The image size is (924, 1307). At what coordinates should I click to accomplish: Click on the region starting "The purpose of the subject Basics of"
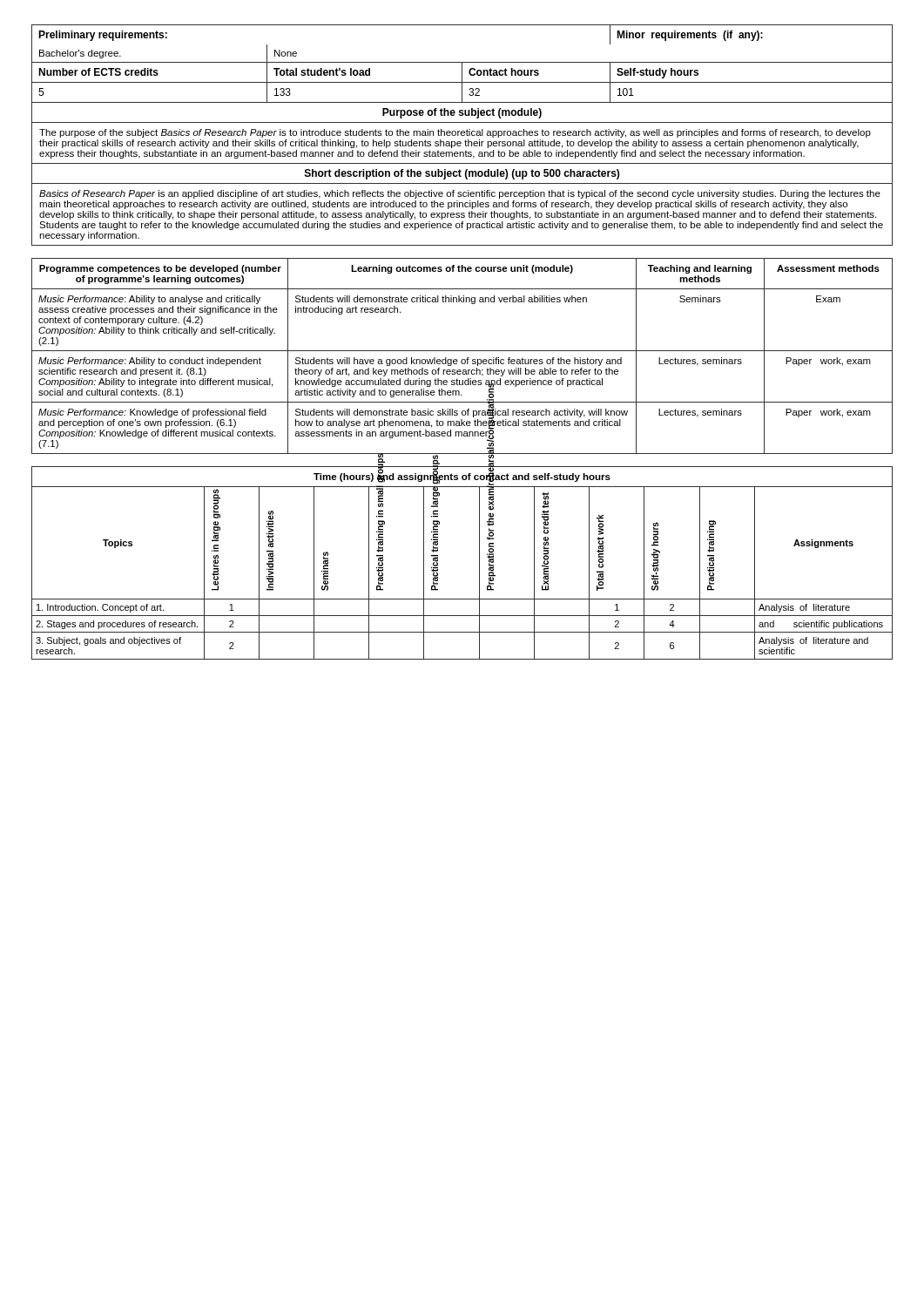(x=455, y=143)
